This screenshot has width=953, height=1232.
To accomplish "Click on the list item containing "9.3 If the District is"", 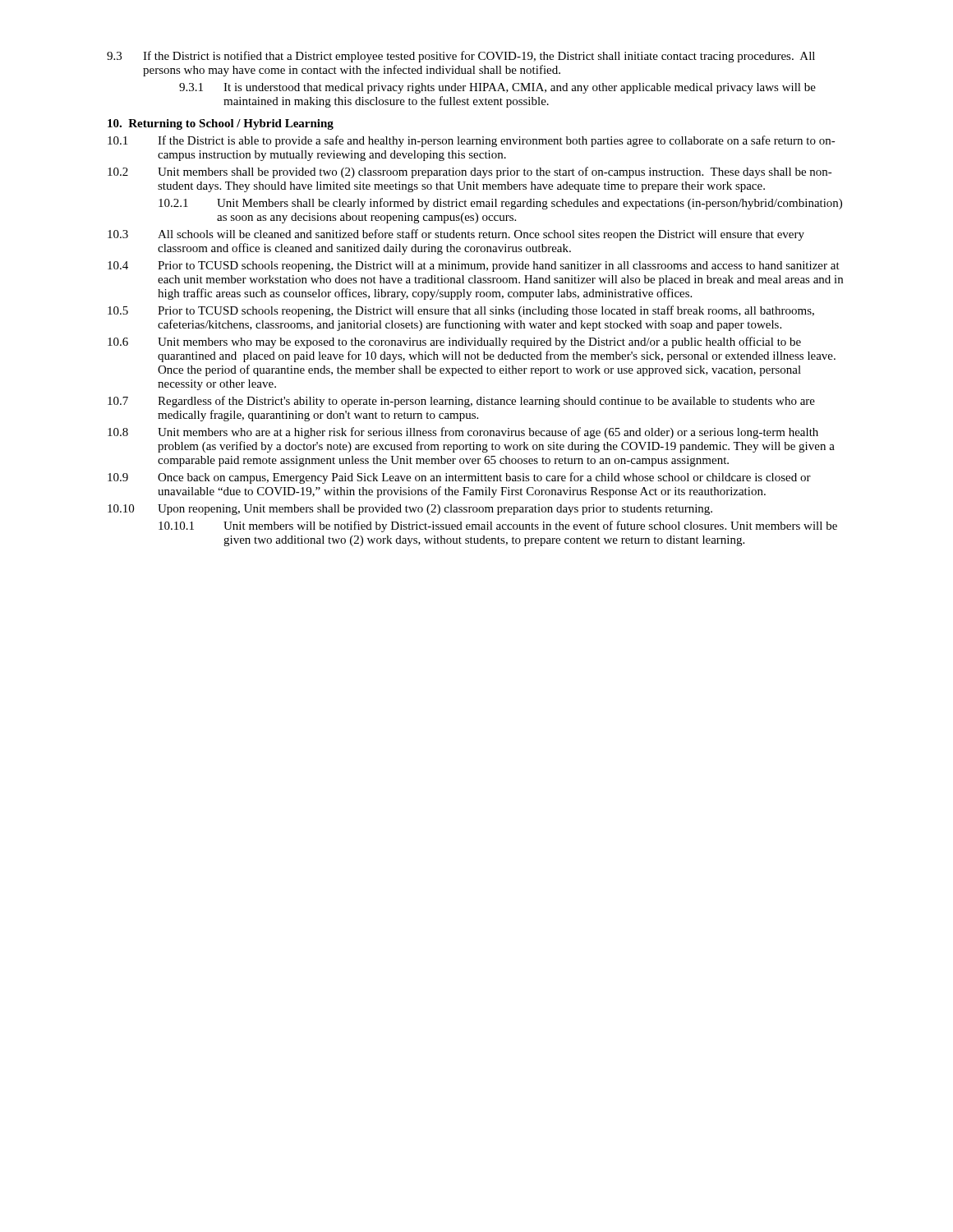I will click(476, 63).
